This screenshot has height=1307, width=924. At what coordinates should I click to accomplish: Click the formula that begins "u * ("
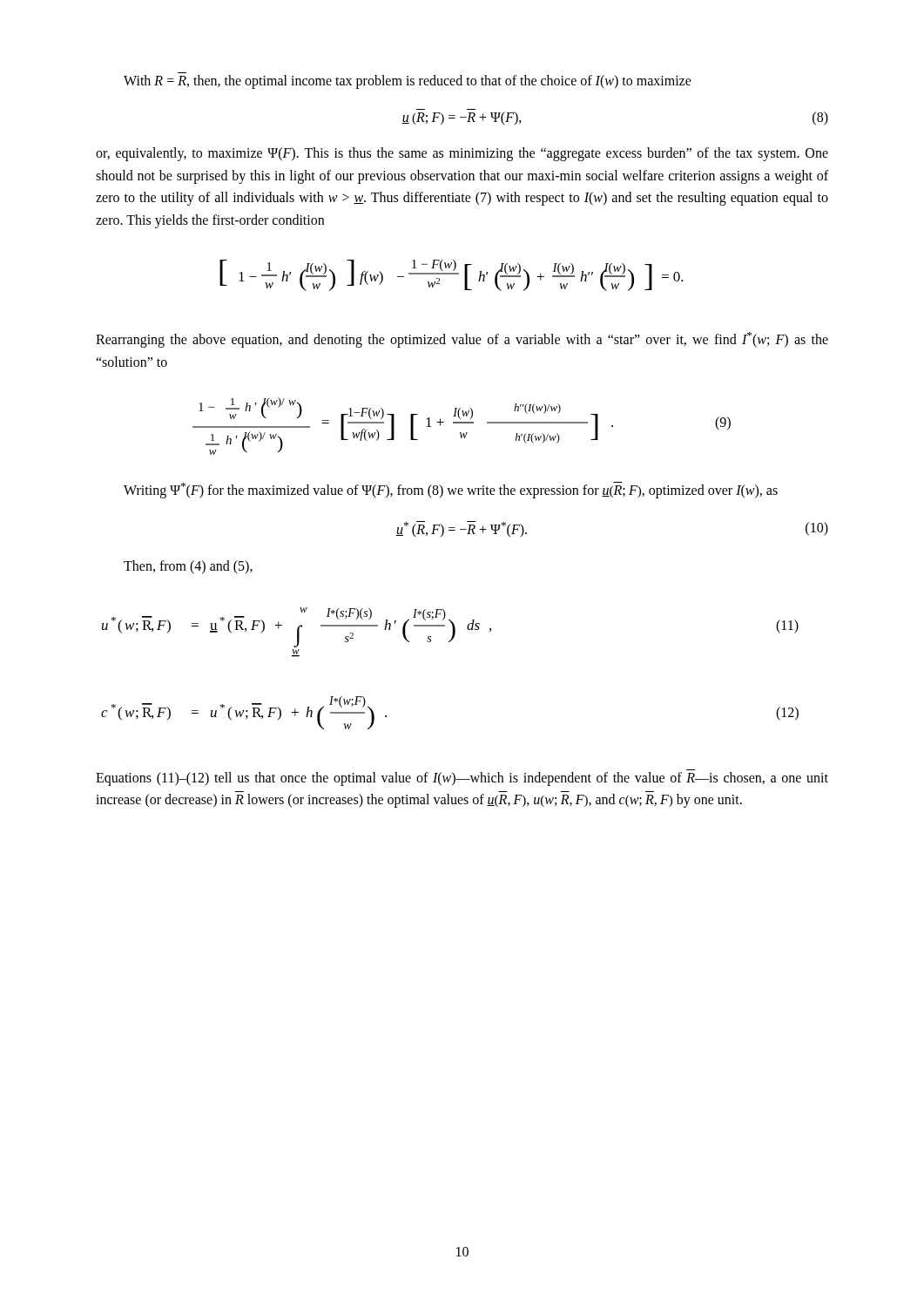coord(462,629)
